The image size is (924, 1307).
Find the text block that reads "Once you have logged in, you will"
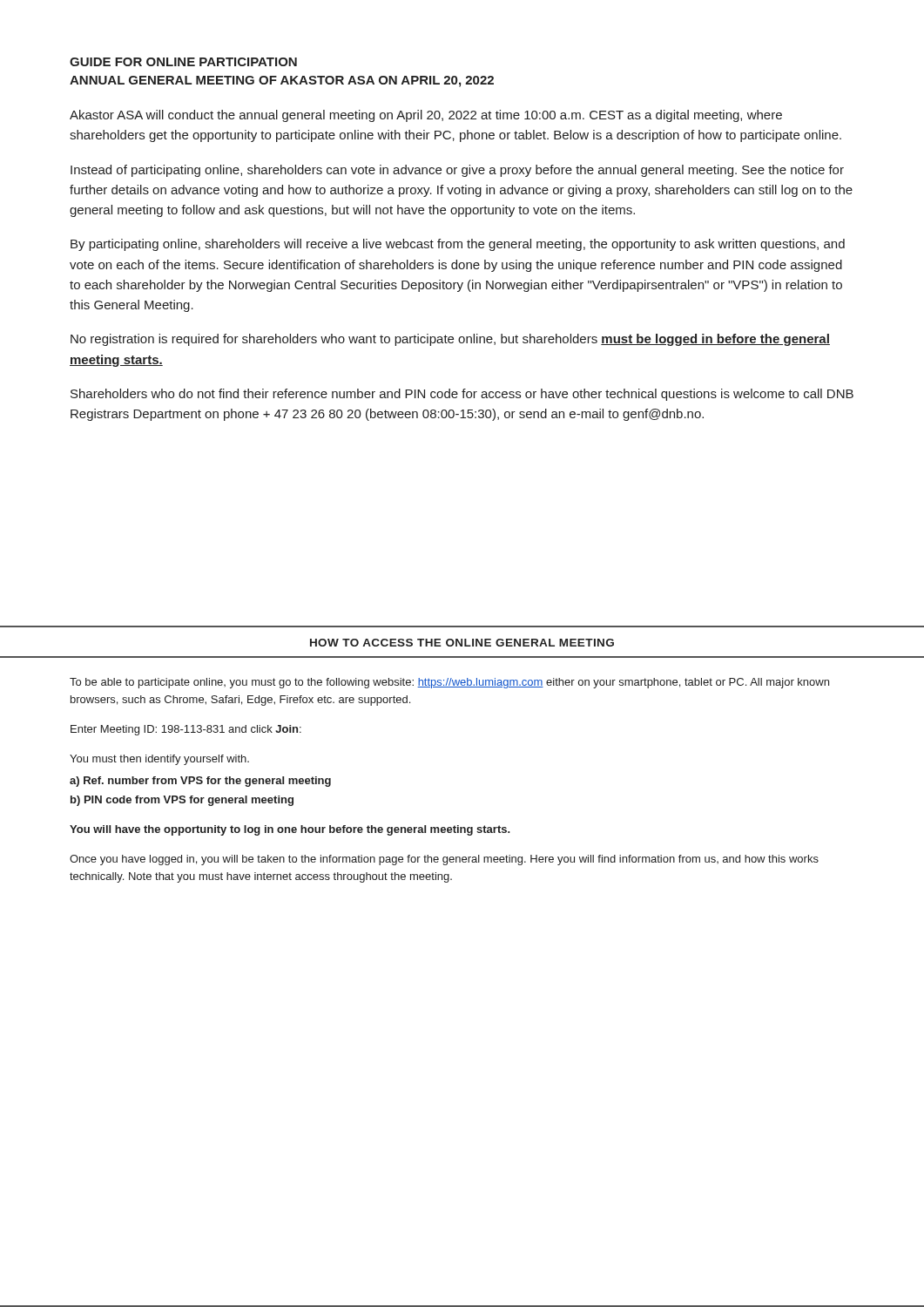click(444, 867)
